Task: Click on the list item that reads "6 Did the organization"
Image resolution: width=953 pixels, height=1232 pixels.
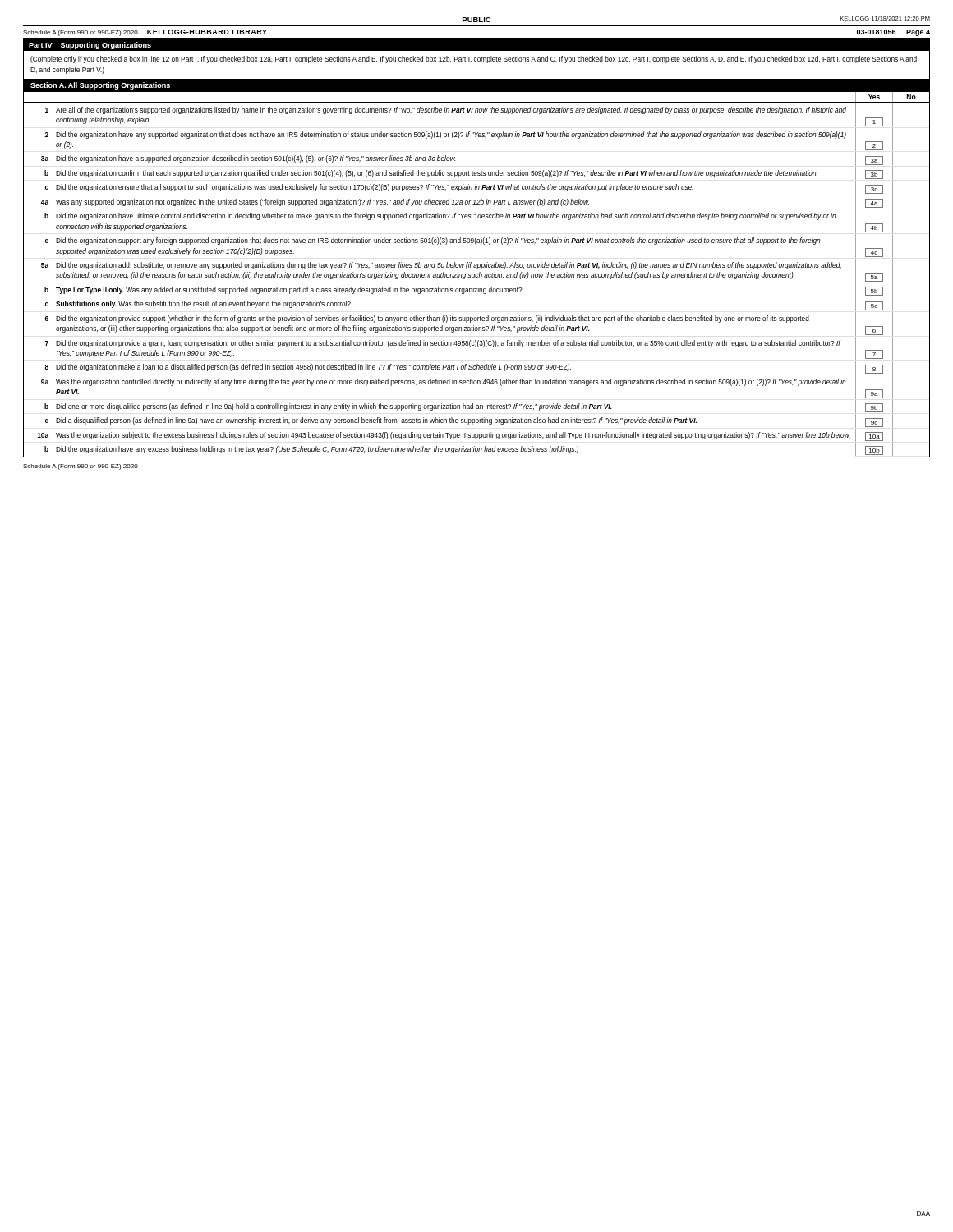Action: click(476, 324)
